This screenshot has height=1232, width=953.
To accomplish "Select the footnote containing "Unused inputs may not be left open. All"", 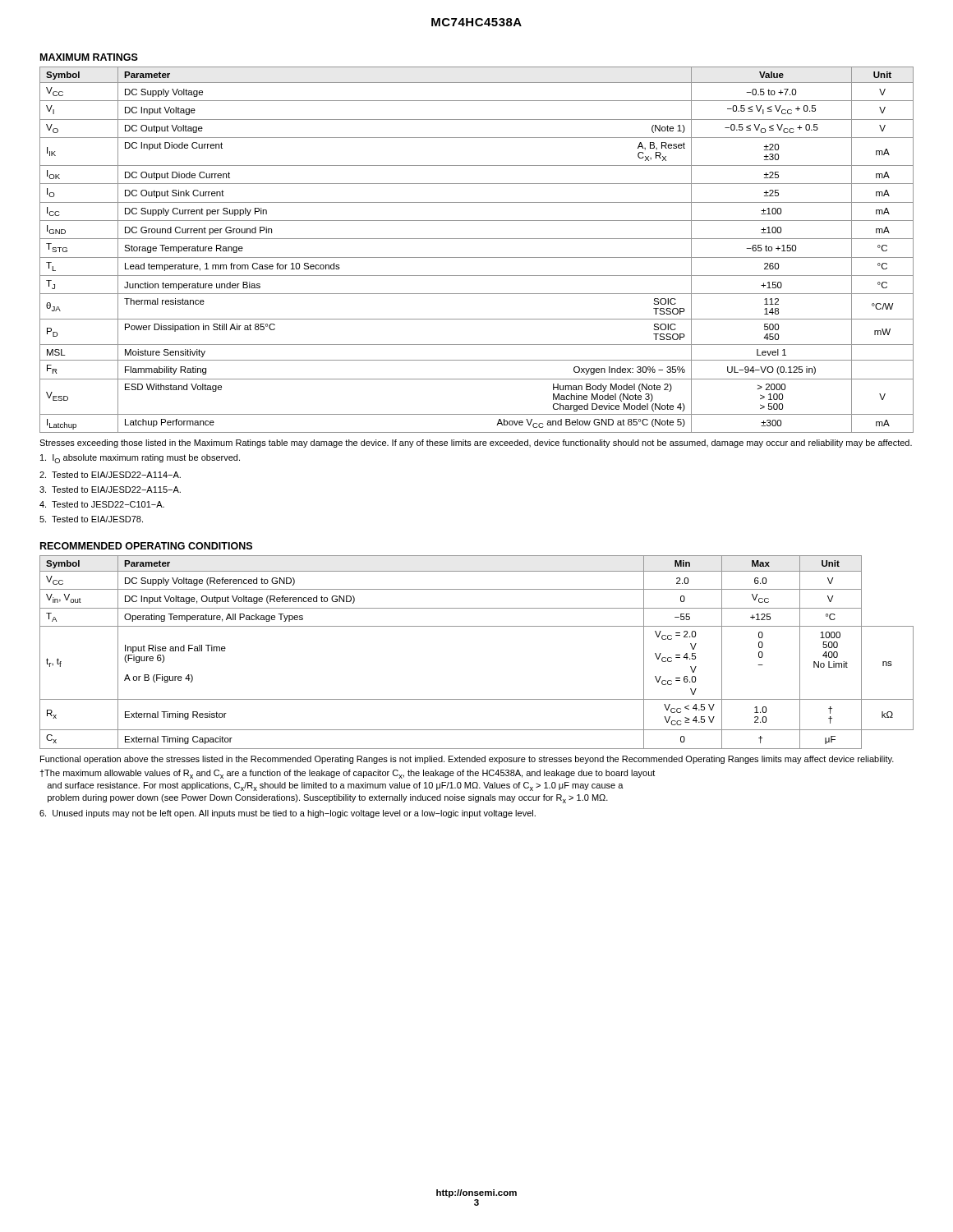I will (x=288, y=813).
